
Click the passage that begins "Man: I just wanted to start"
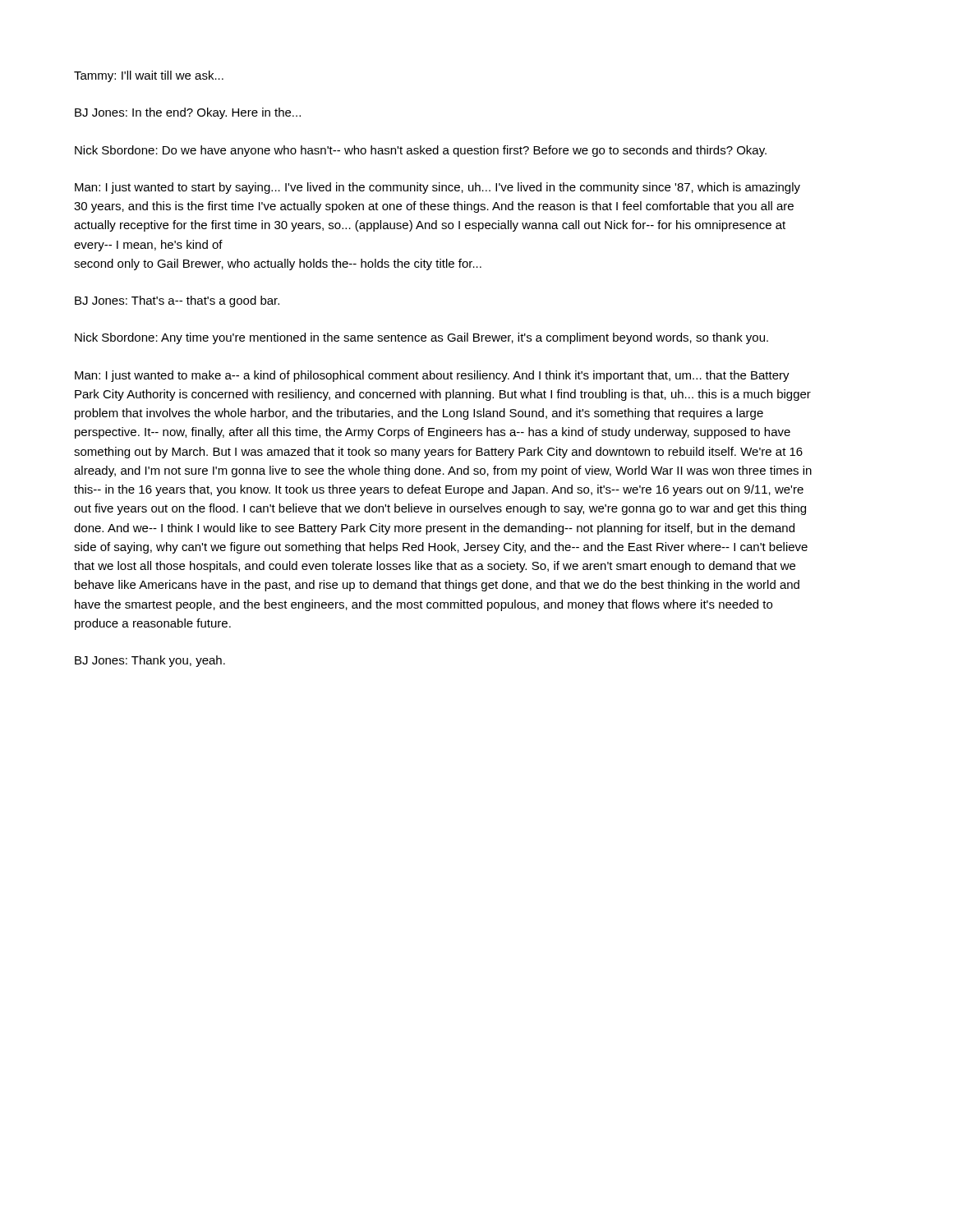coord(437,225)
